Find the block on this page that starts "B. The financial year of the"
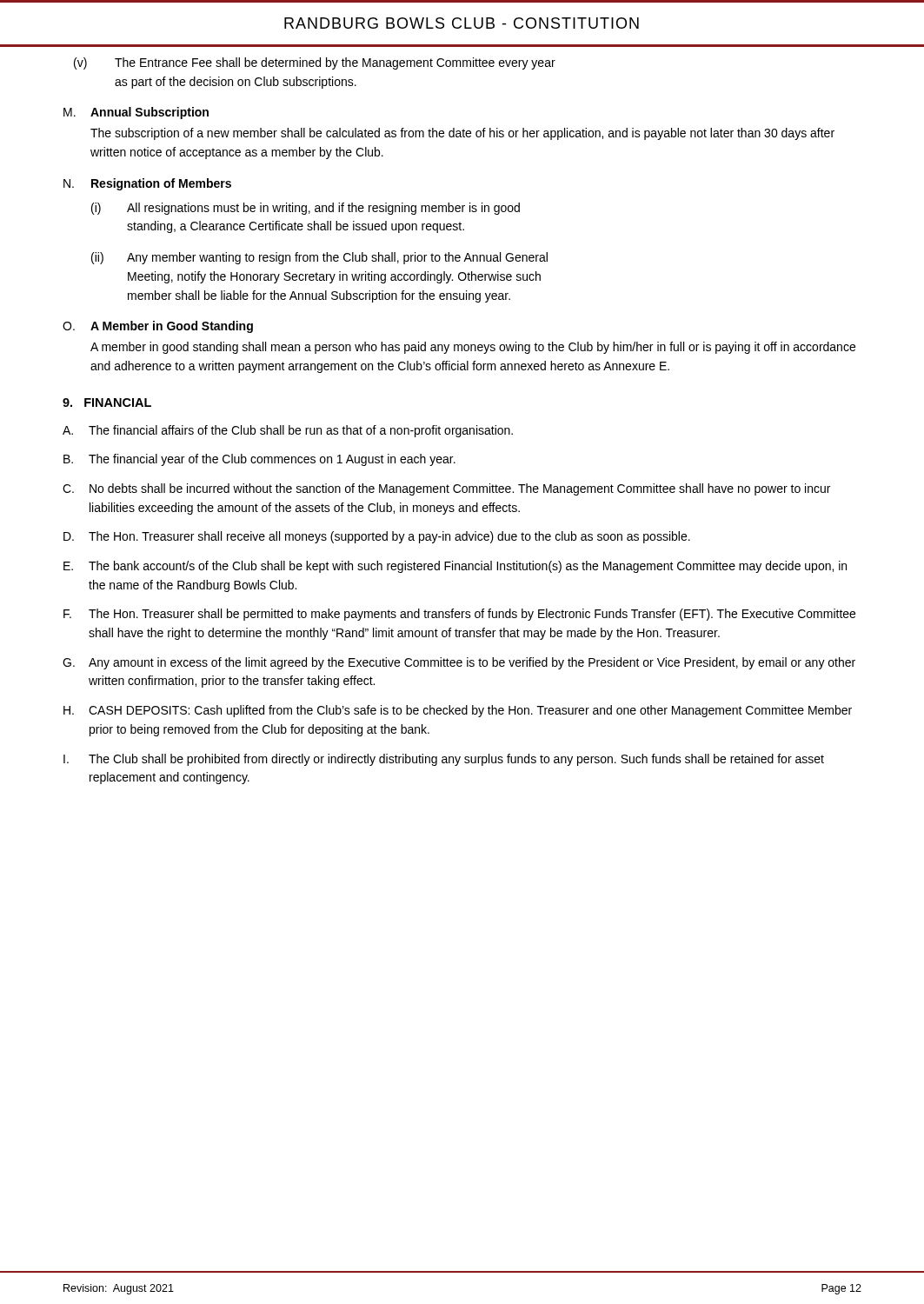This screenshot has width=924, height=1304. [x=259, y=460]
